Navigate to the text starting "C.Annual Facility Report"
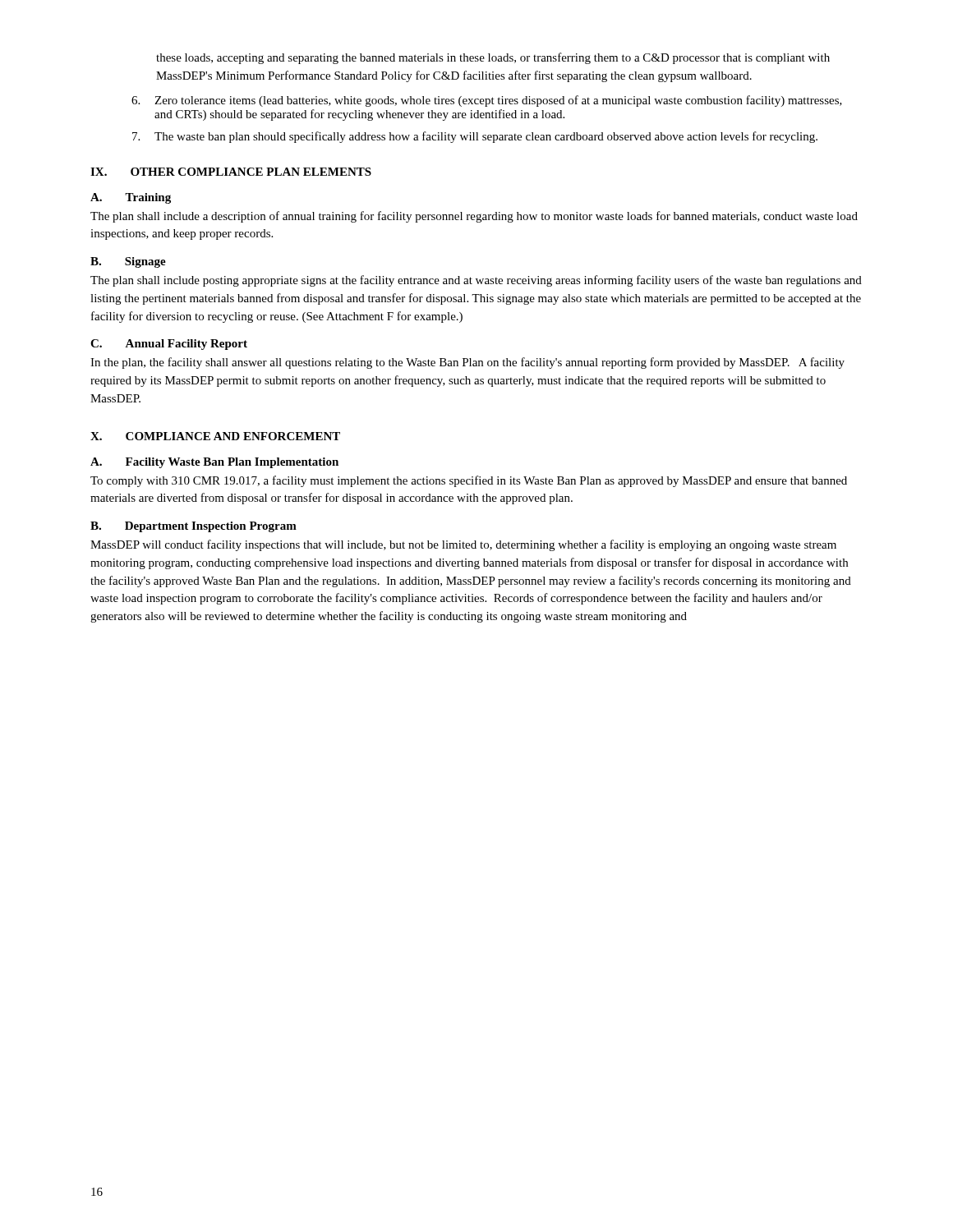This screenshot has height=1232, width=953. (169, 344)
